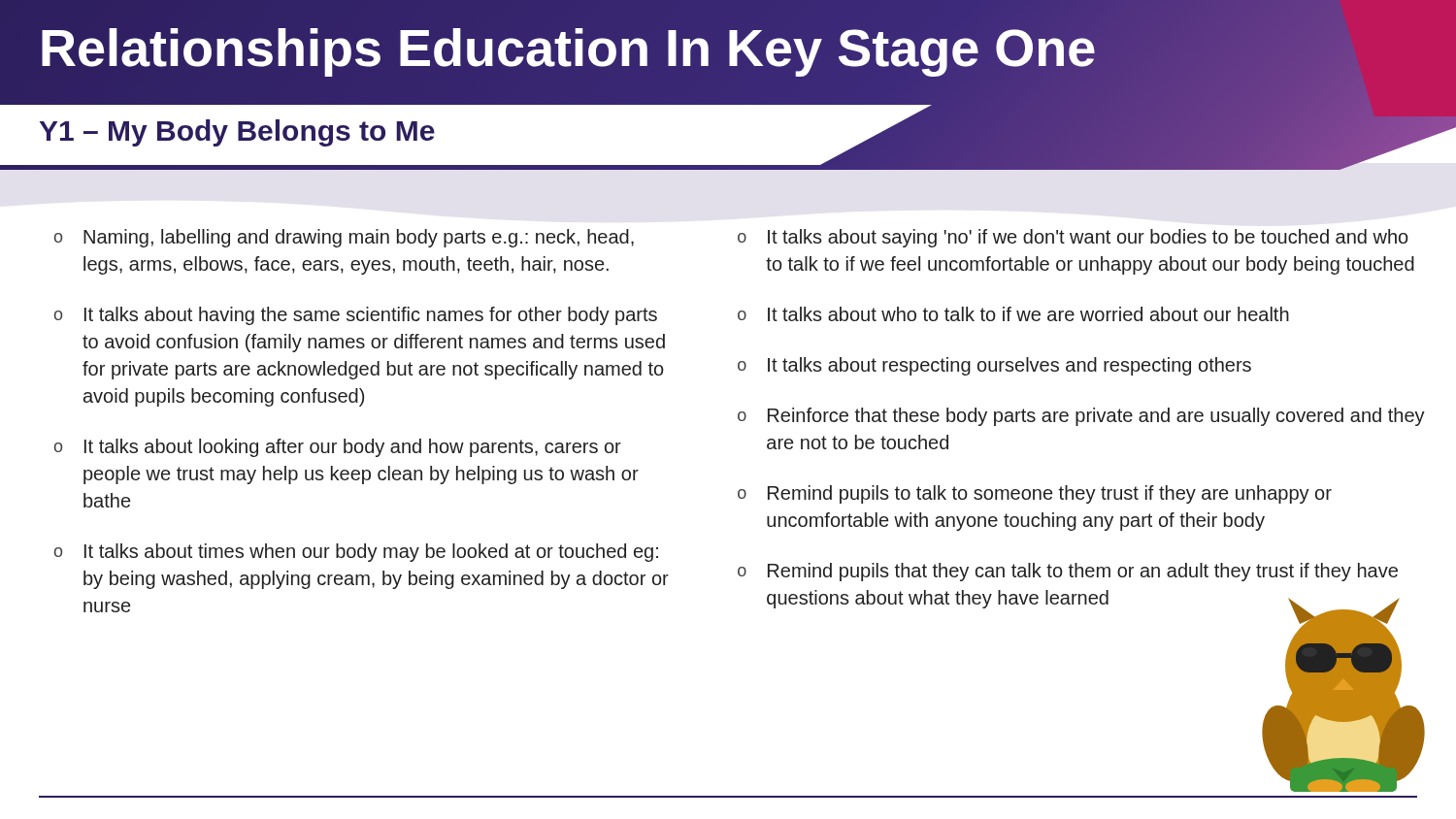Screen dimensions: 819x1456
Task: Locate the block of text that opens with "o Naming, labelling and drawing main body"
Action: click(366, 250)
